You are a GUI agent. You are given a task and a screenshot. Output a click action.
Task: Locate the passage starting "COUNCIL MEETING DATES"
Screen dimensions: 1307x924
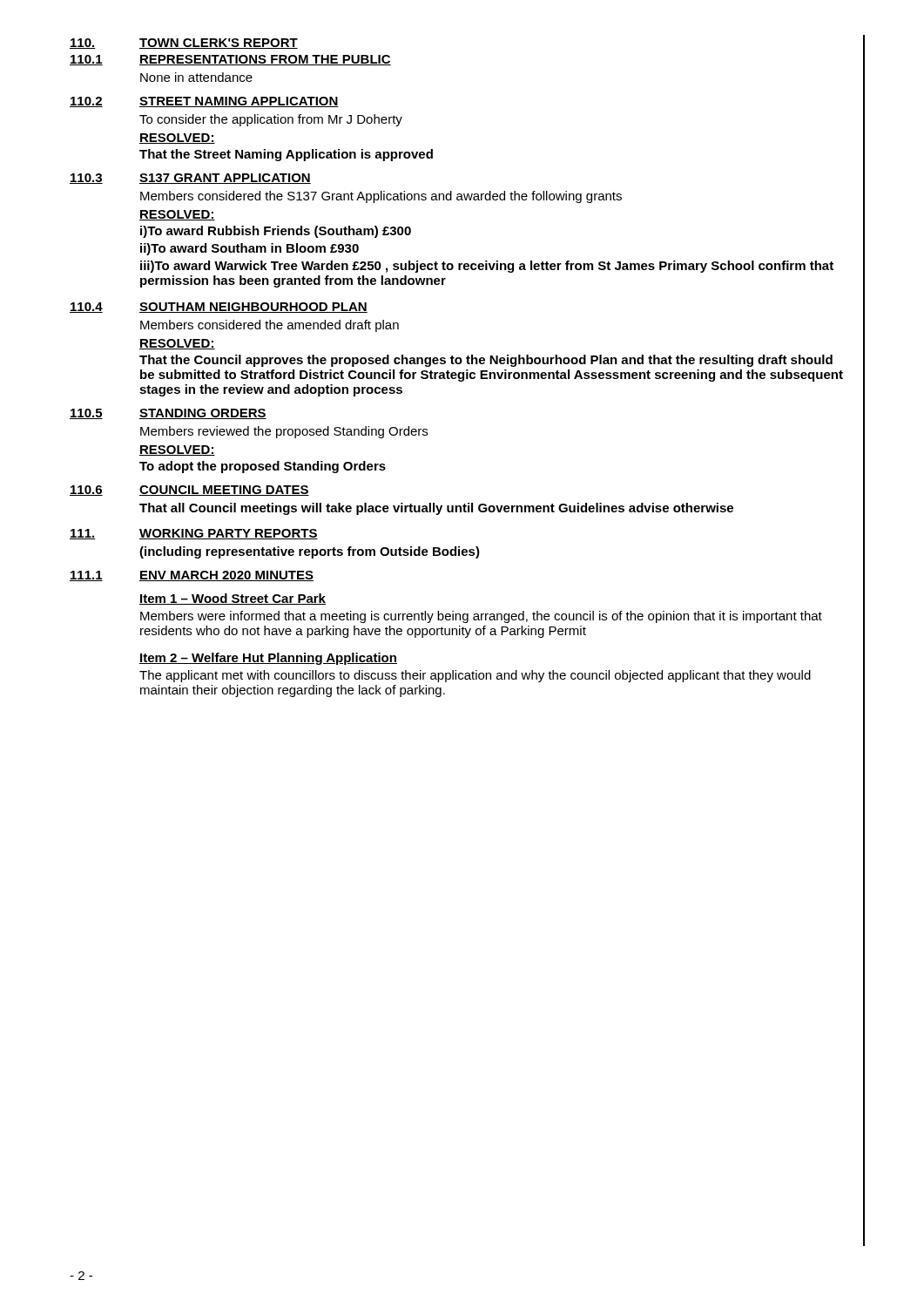(224, 489)
